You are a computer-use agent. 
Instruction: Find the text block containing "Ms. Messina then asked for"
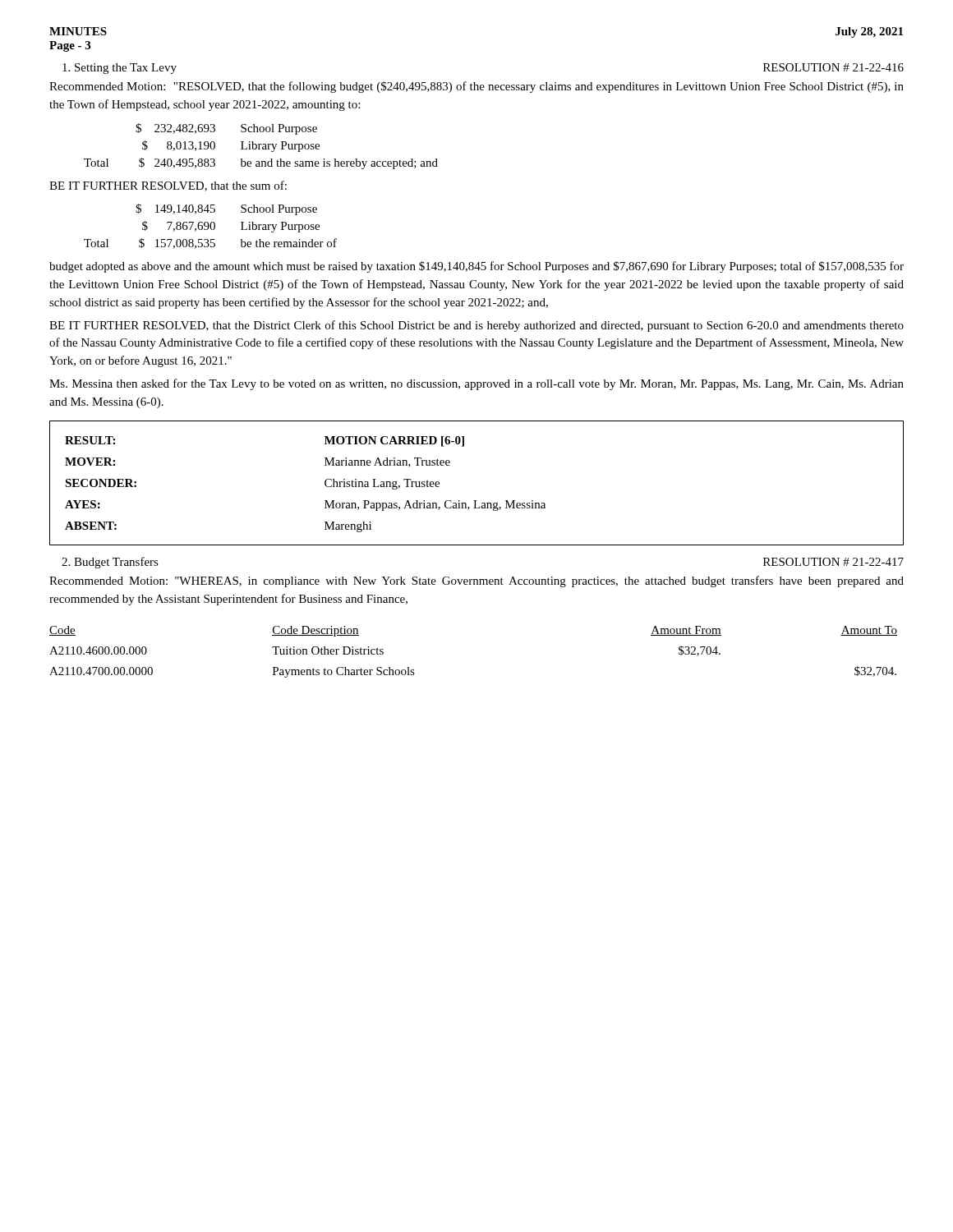[x=476, y=392]
